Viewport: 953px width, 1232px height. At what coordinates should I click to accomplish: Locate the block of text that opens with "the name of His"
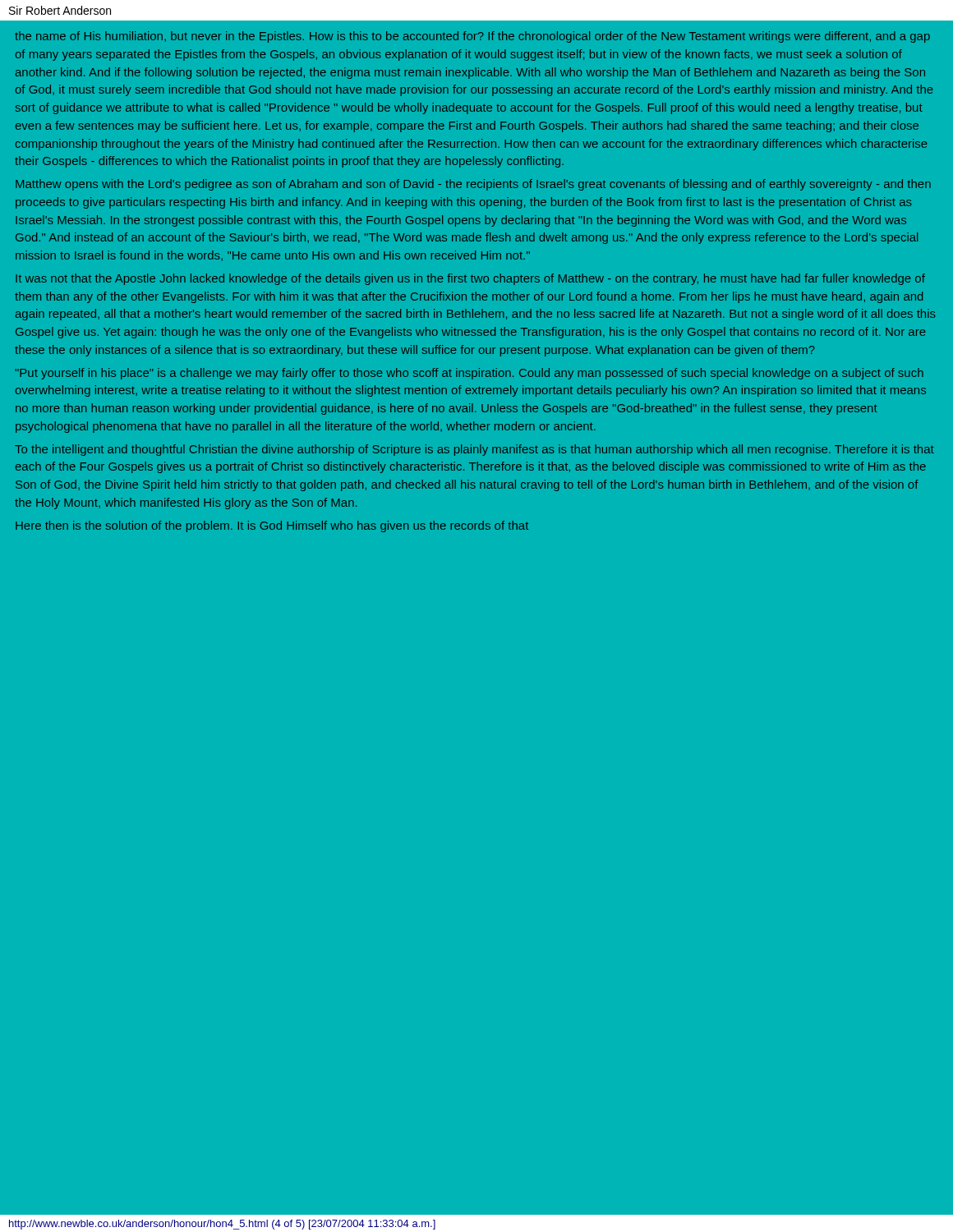pyautogui.click(x=476, y=99)
